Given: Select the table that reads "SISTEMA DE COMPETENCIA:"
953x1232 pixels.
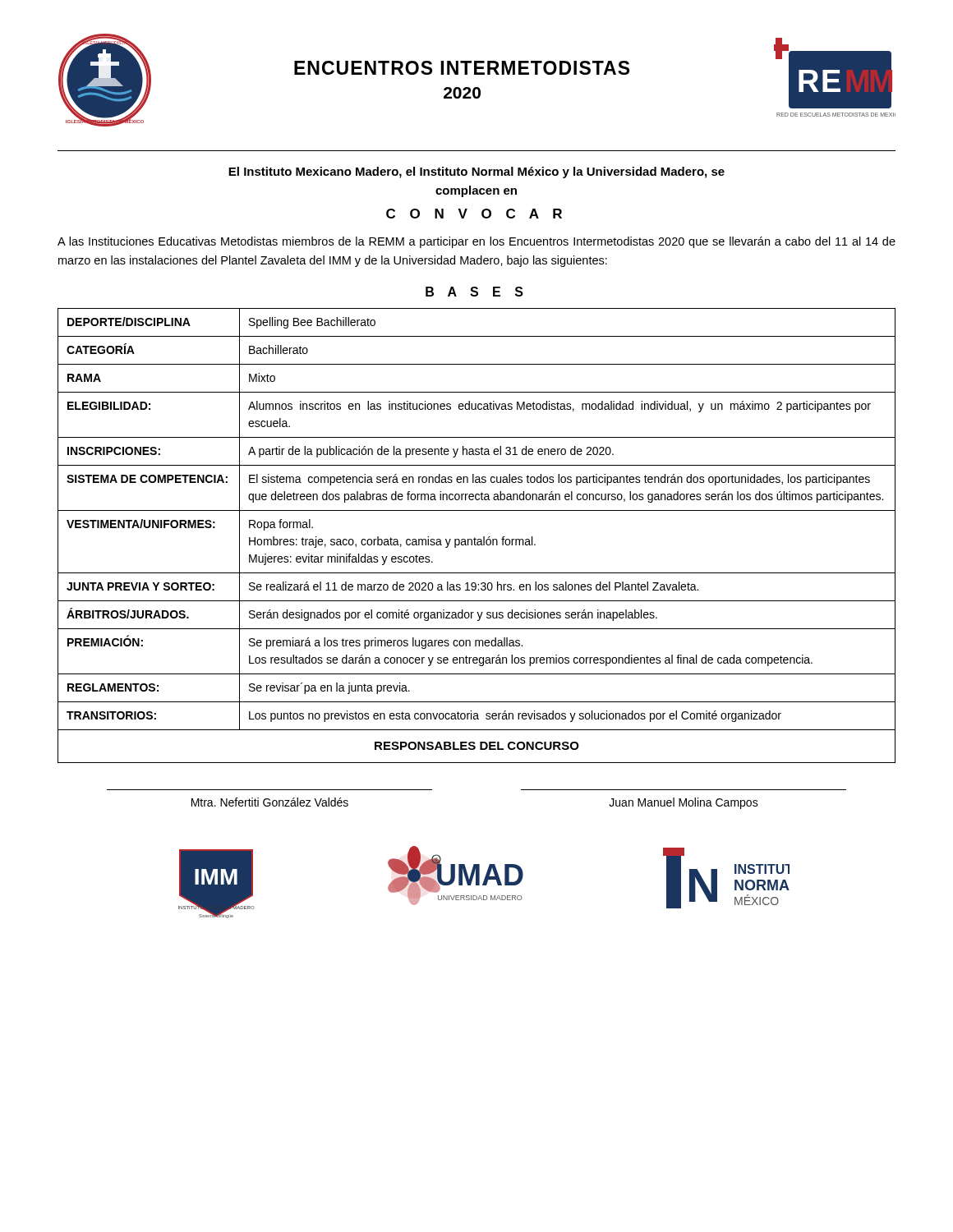Looking at the screenshot, I should point(476,536).
